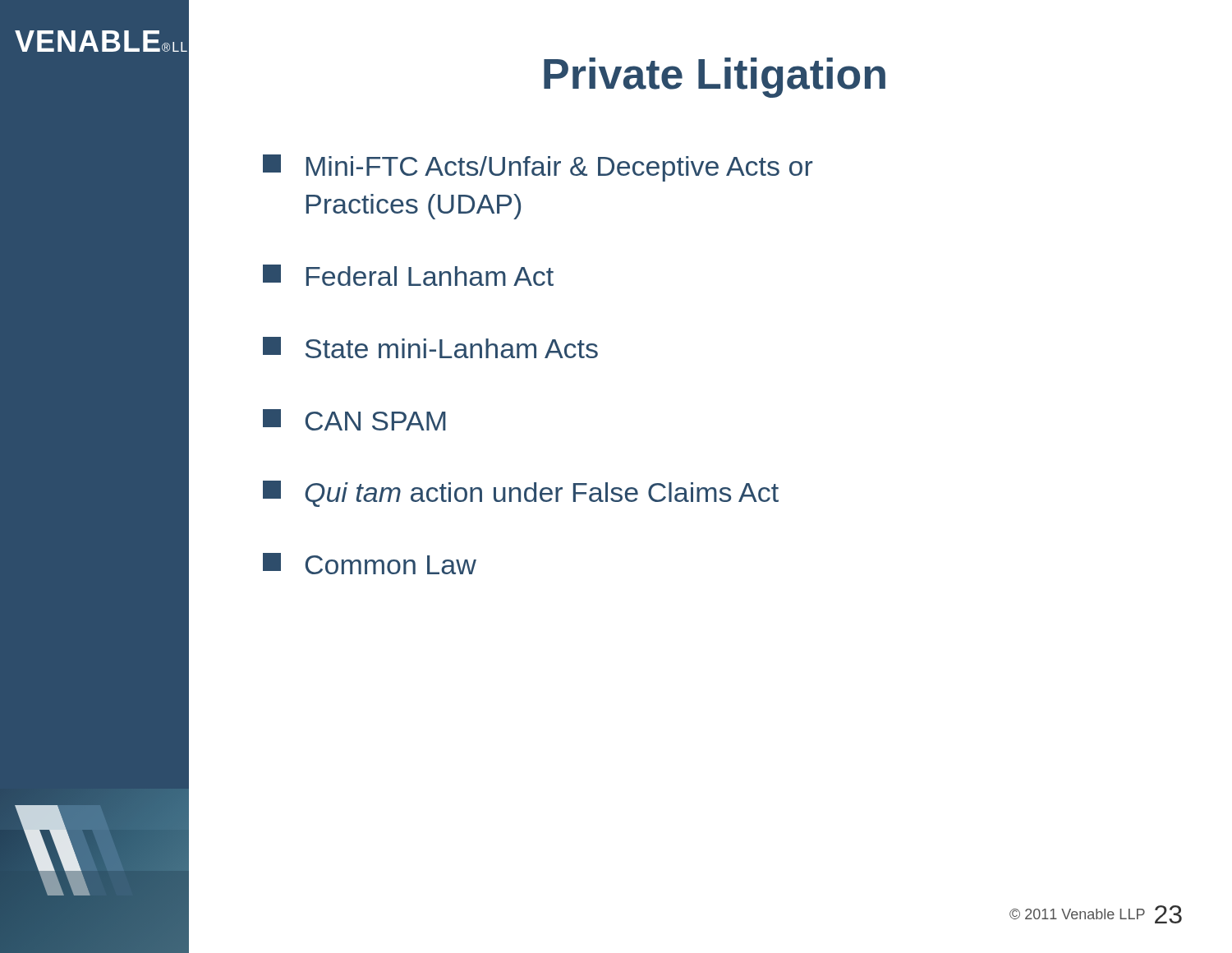Point to the element starting "Mini-FTC Acts/Unfair &"
The width and height of the screenshot is (1232, 953).
[715, 186]
